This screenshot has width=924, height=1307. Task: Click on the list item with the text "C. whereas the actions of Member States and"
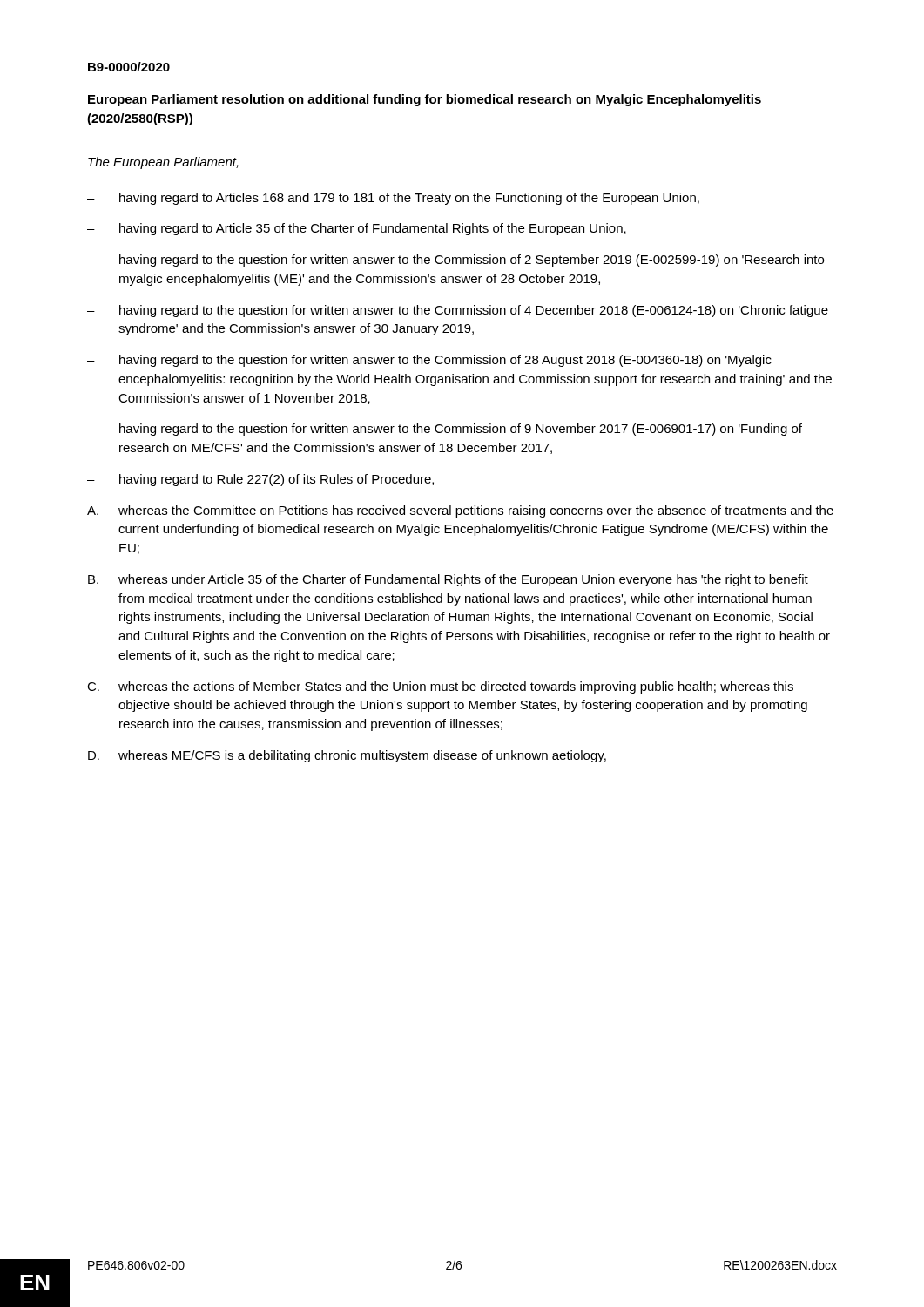[462, 705]
